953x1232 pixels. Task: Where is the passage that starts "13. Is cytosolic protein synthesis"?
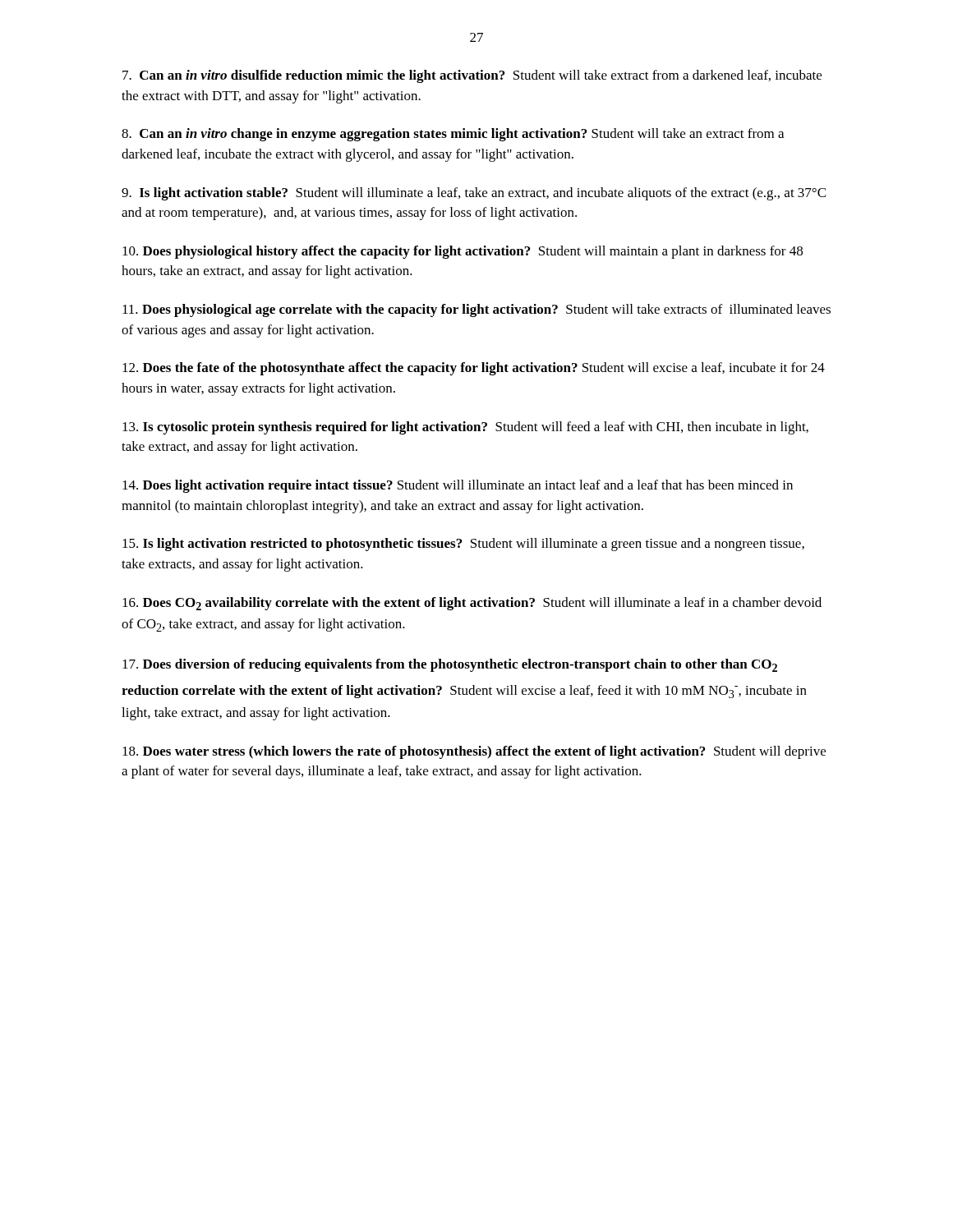(476, 437)
